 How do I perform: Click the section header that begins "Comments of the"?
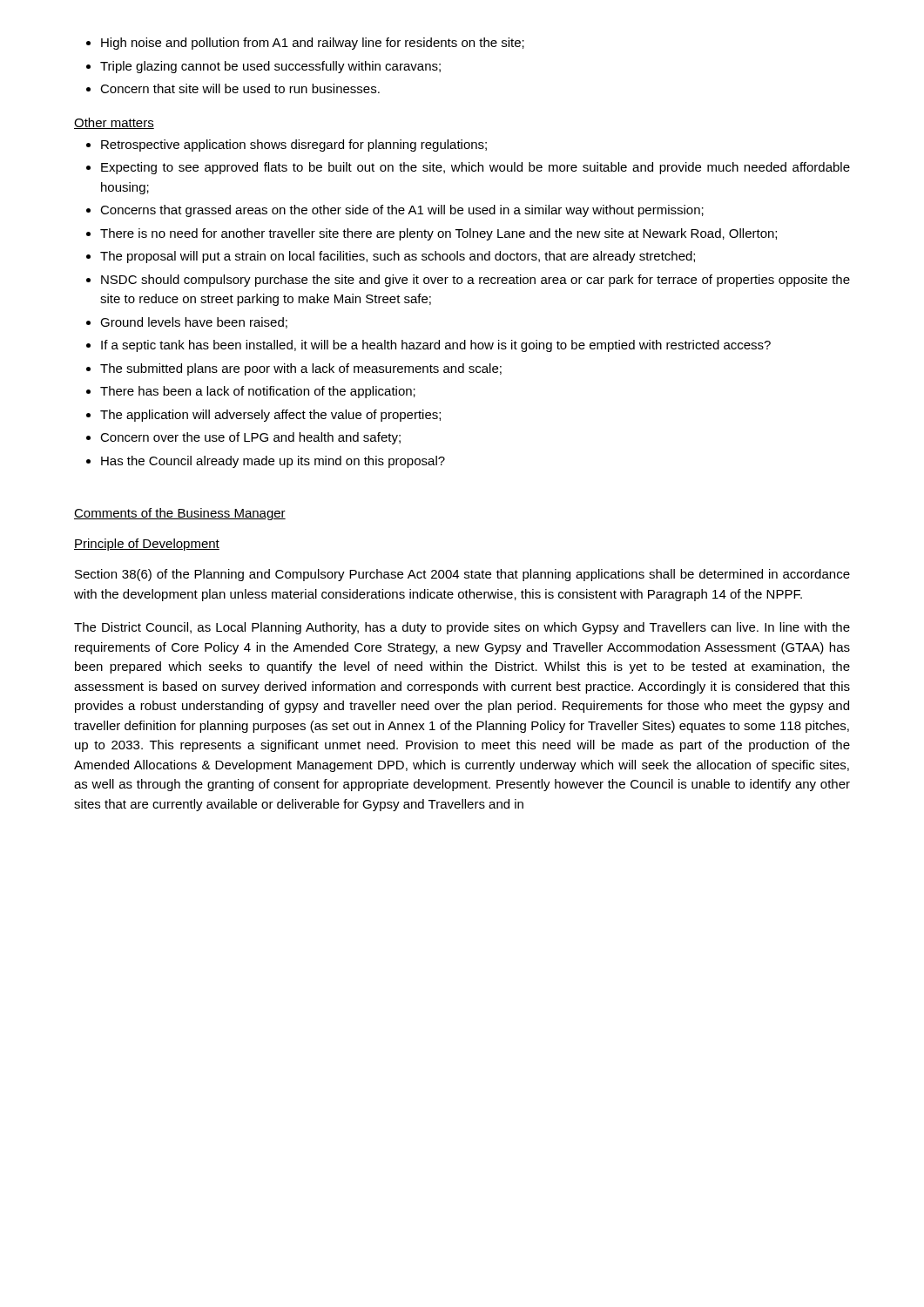[x=180, y=514]
